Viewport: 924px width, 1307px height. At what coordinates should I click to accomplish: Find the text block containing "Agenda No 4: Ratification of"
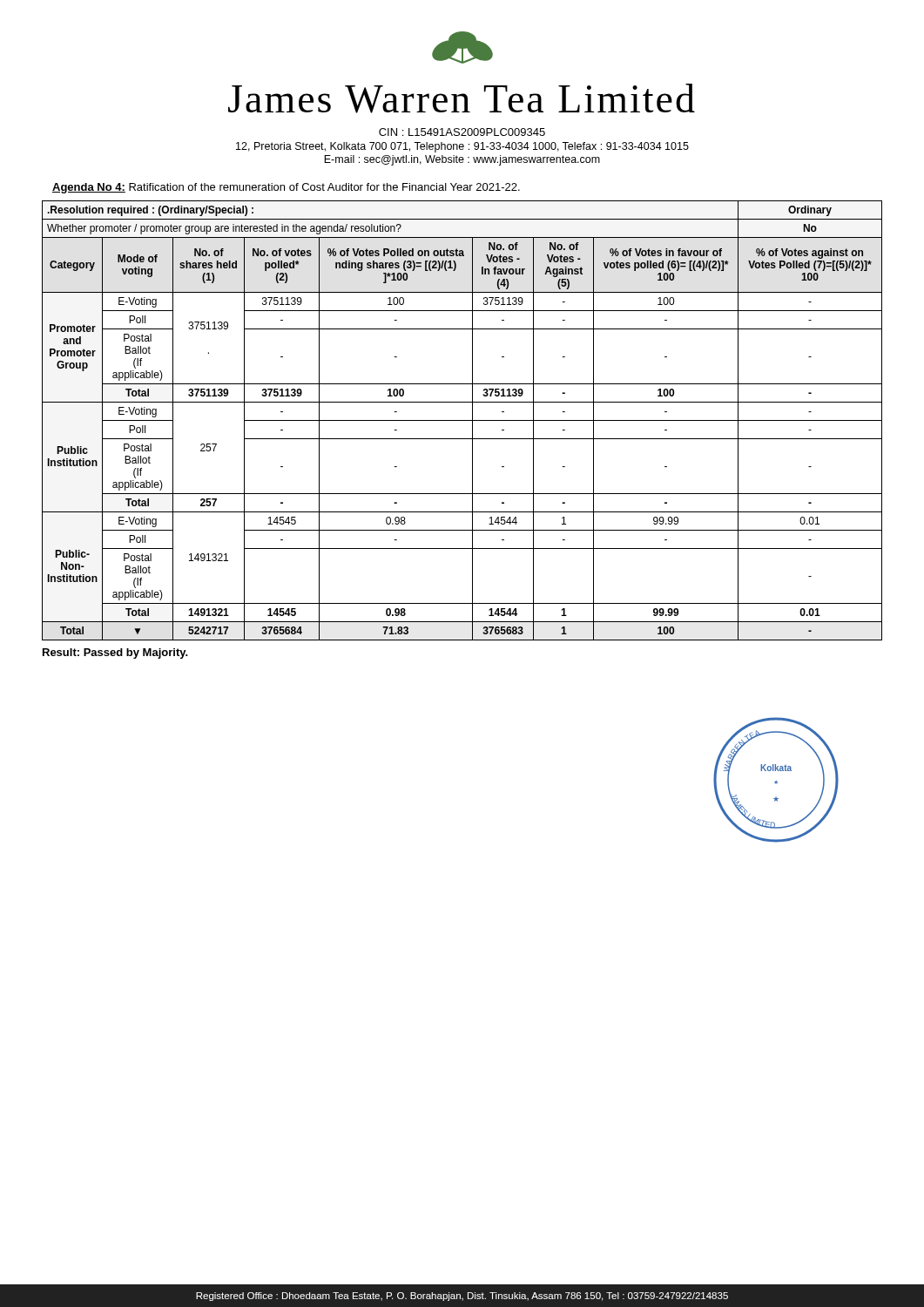[x=286, y=187]
